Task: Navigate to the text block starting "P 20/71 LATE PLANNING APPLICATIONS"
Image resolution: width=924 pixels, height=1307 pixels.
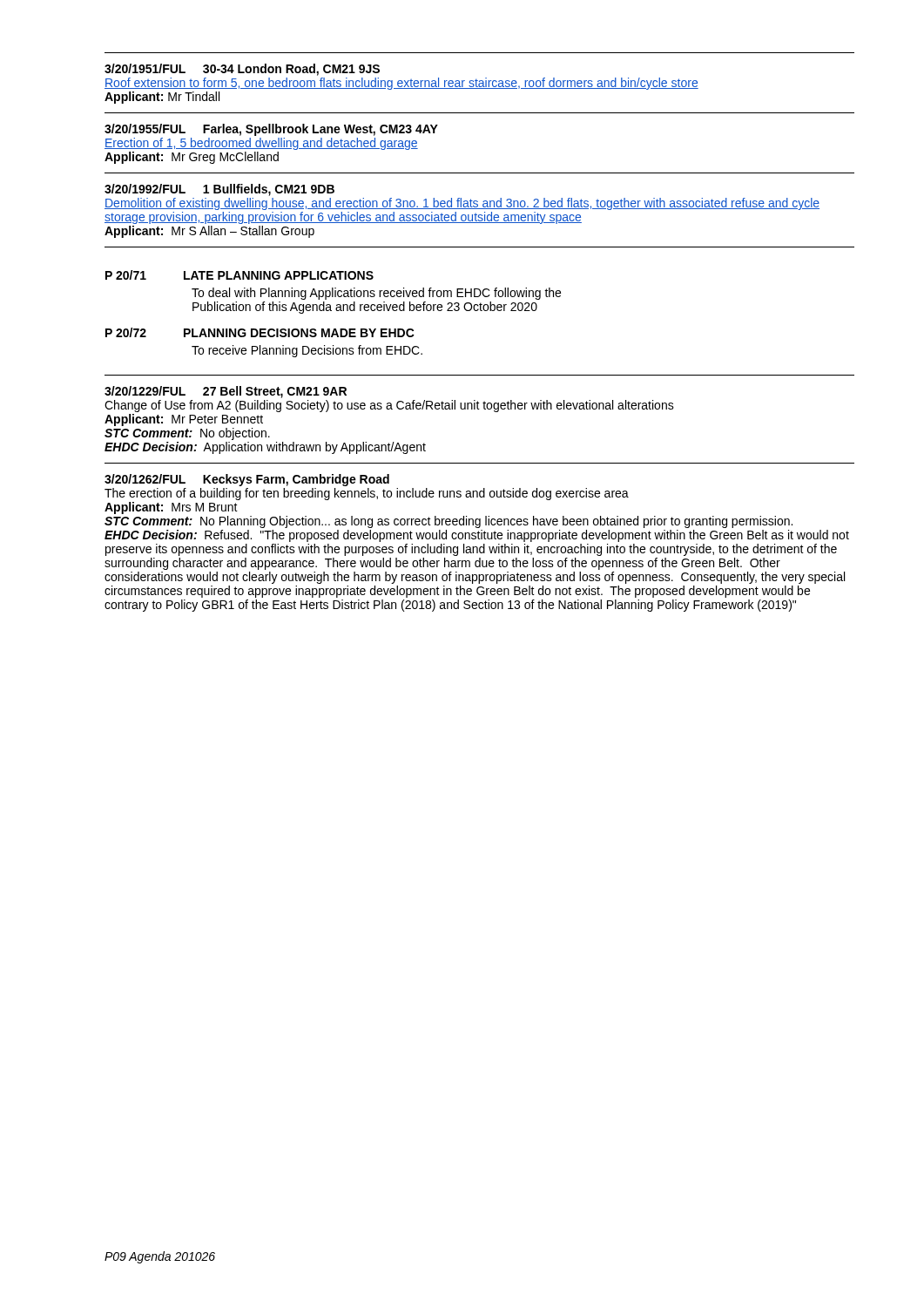Action: coord(239,275)
